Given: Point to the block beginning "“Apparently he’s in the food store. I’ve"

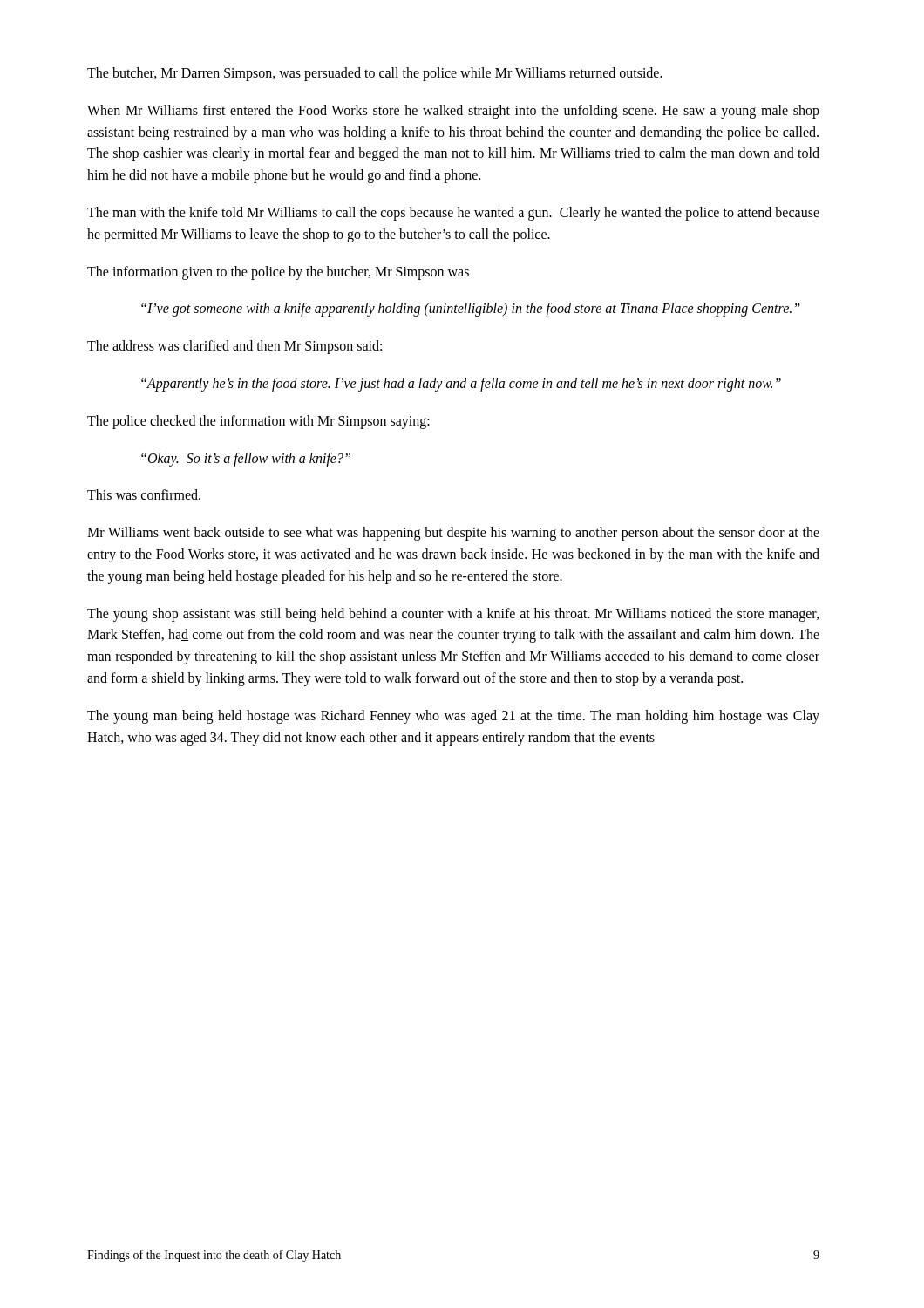Looking at the screenshot, I should pos(460,383).
